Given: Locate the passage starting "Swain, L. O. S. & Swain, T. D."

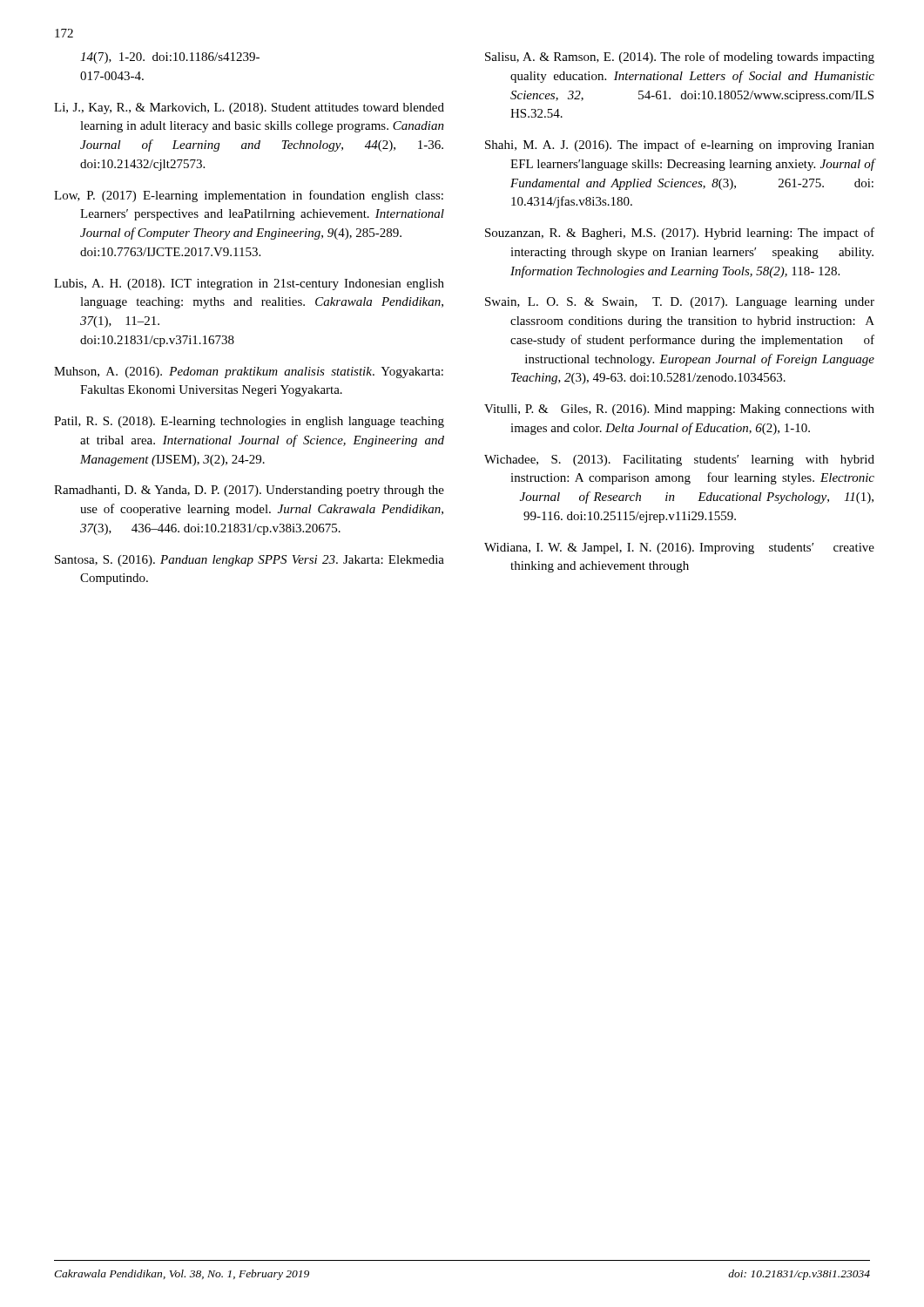Looking at the screenshot, I should [x=679, y=340].
